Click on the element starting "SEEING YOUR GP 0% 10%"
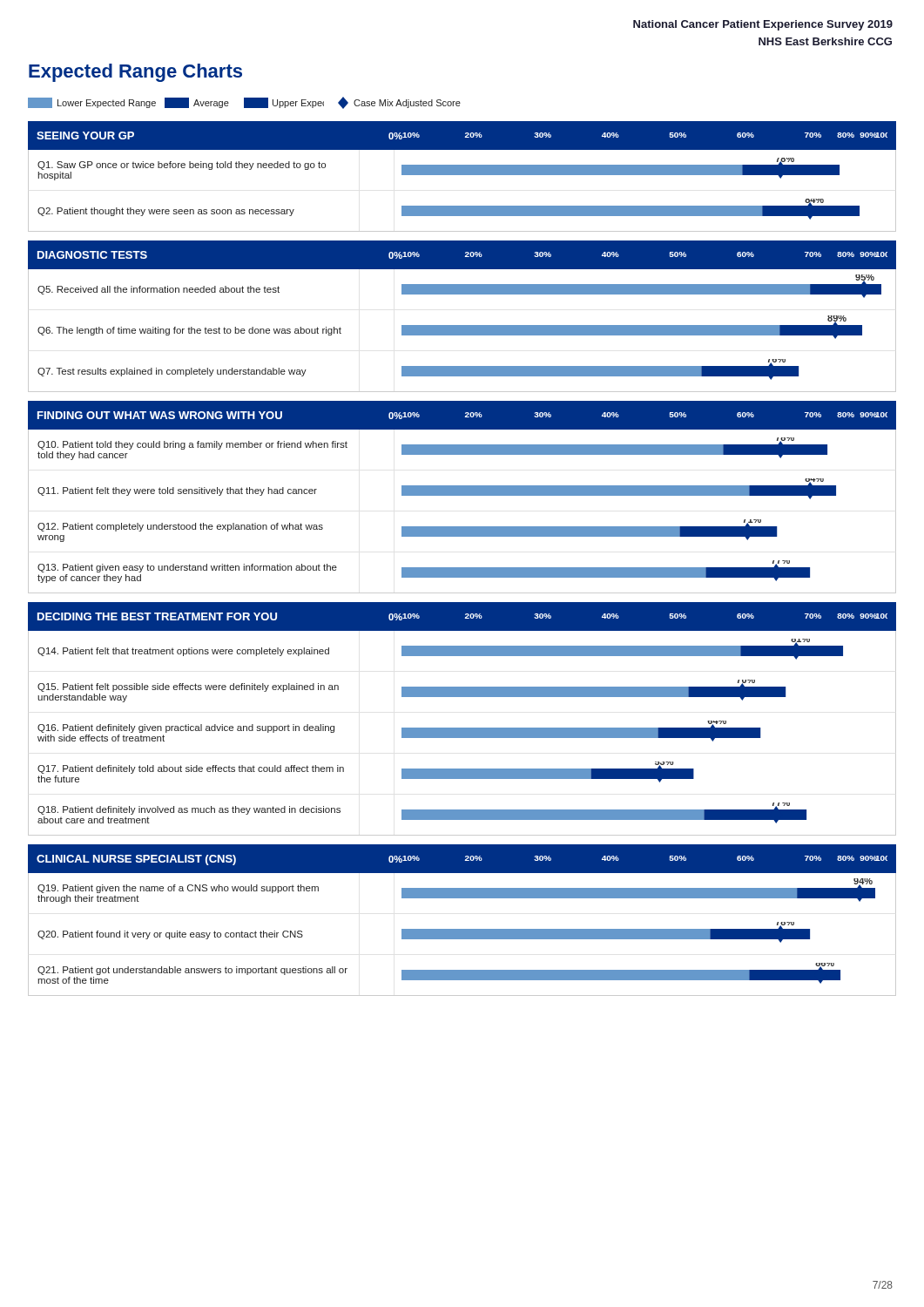Image resolution: width=924 pixels, height=1307 pixels. click(462, 136)
